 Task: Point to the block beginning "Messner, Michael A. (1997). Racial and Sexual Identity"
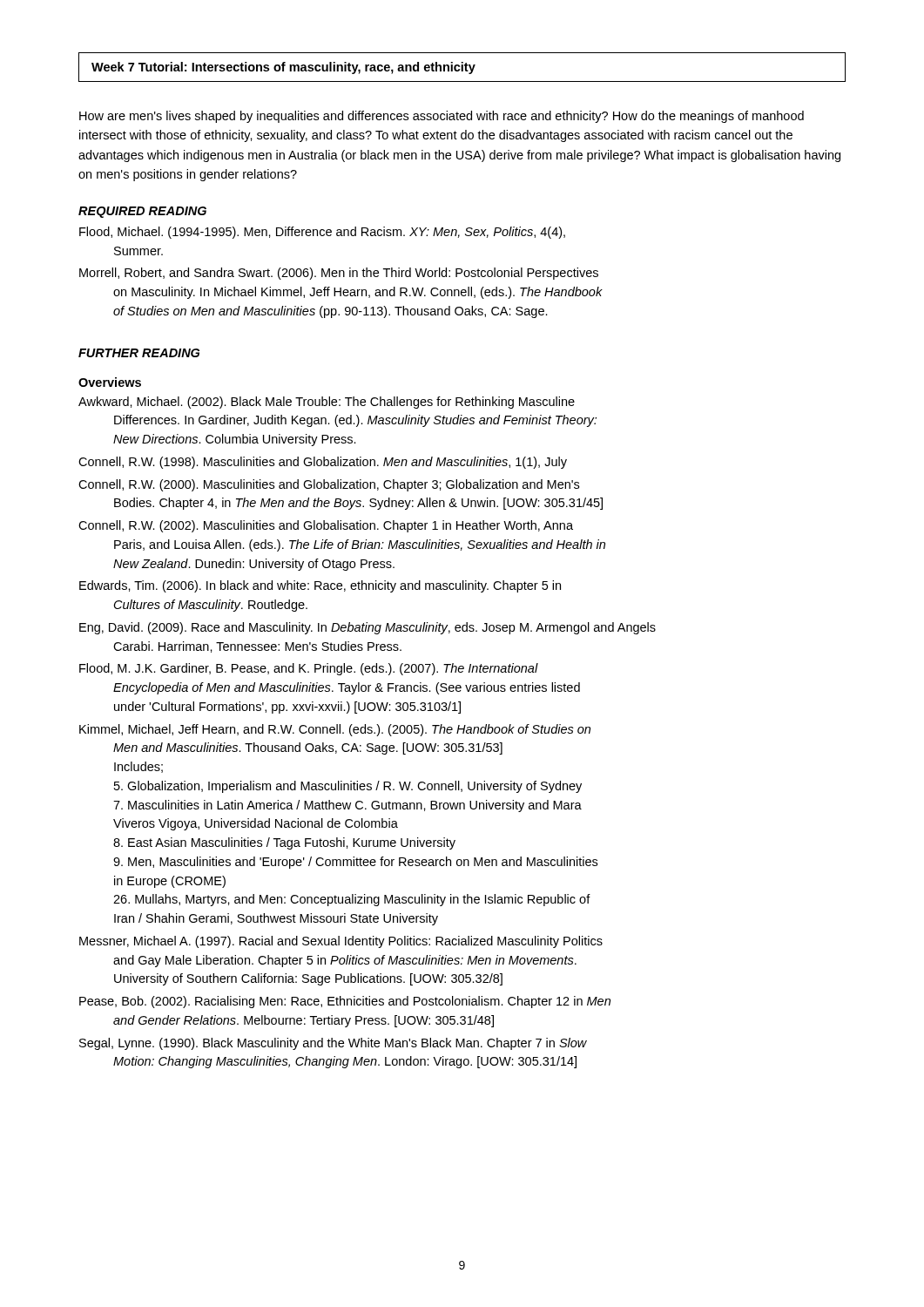point(340,962)
